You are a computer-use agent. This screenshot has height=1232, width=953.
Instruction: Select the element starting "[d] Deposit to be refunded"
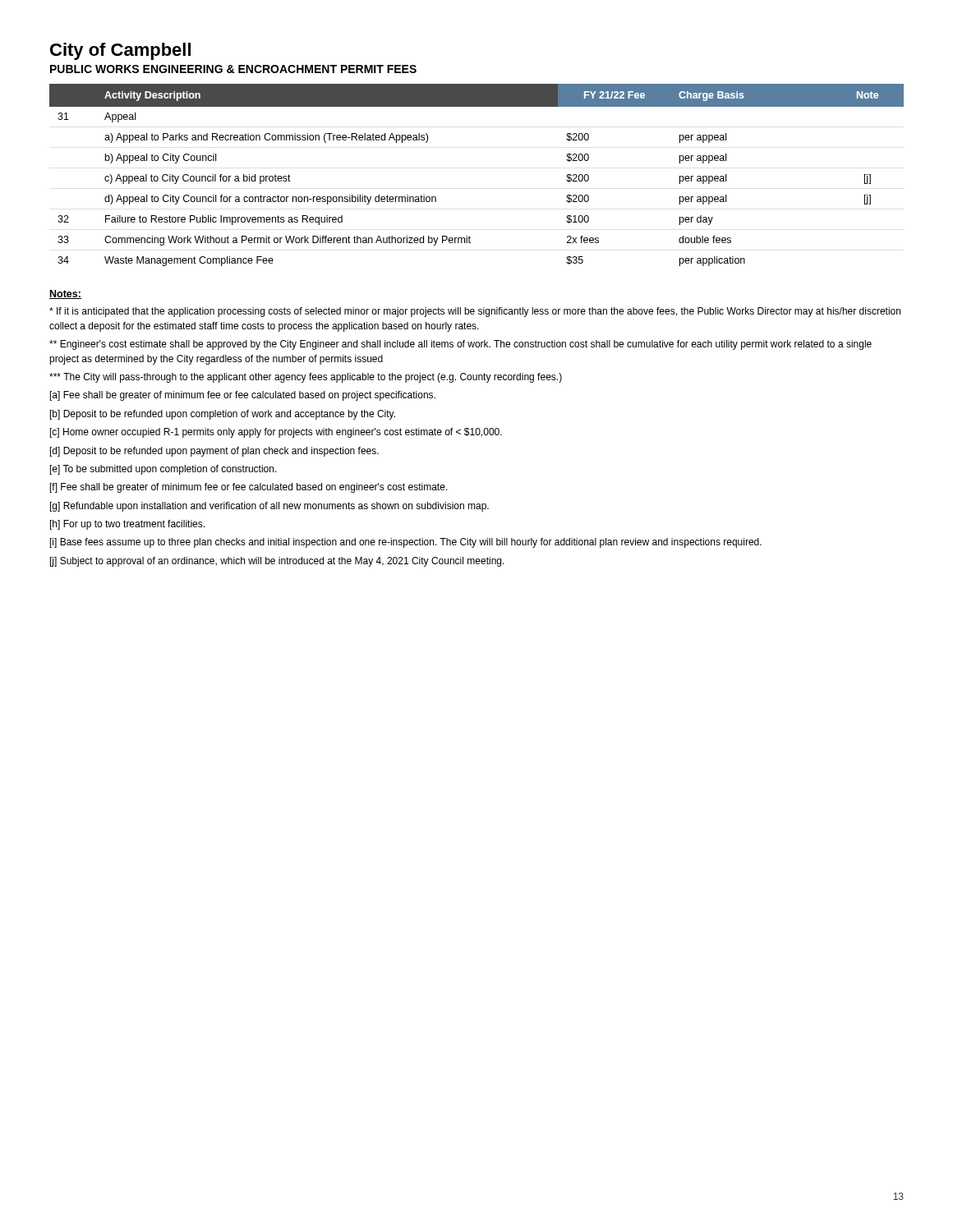click(x=214, y=450)
